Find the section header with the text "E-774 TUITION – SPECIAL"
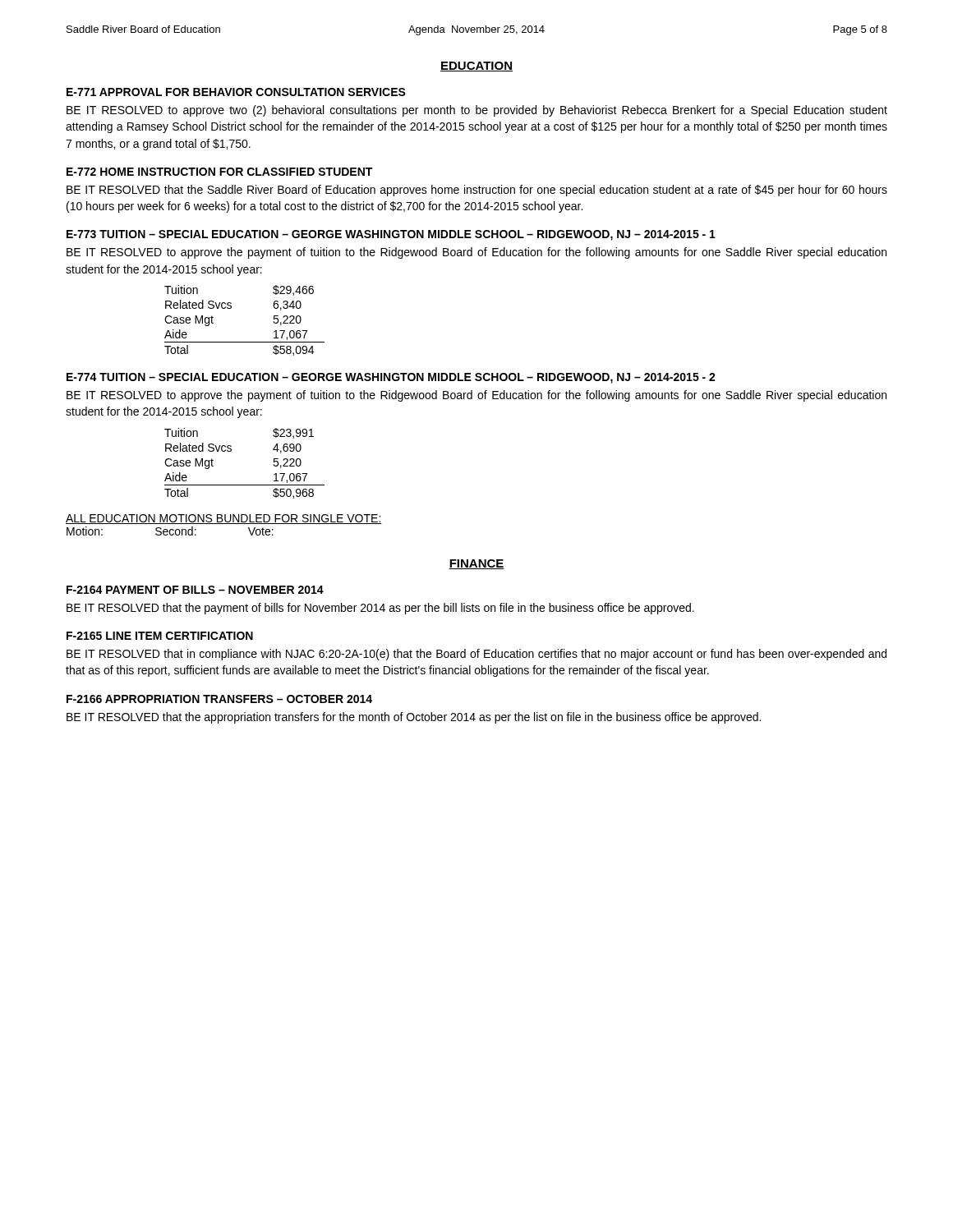Screen dimensions: 1232x953 point(391,377)
